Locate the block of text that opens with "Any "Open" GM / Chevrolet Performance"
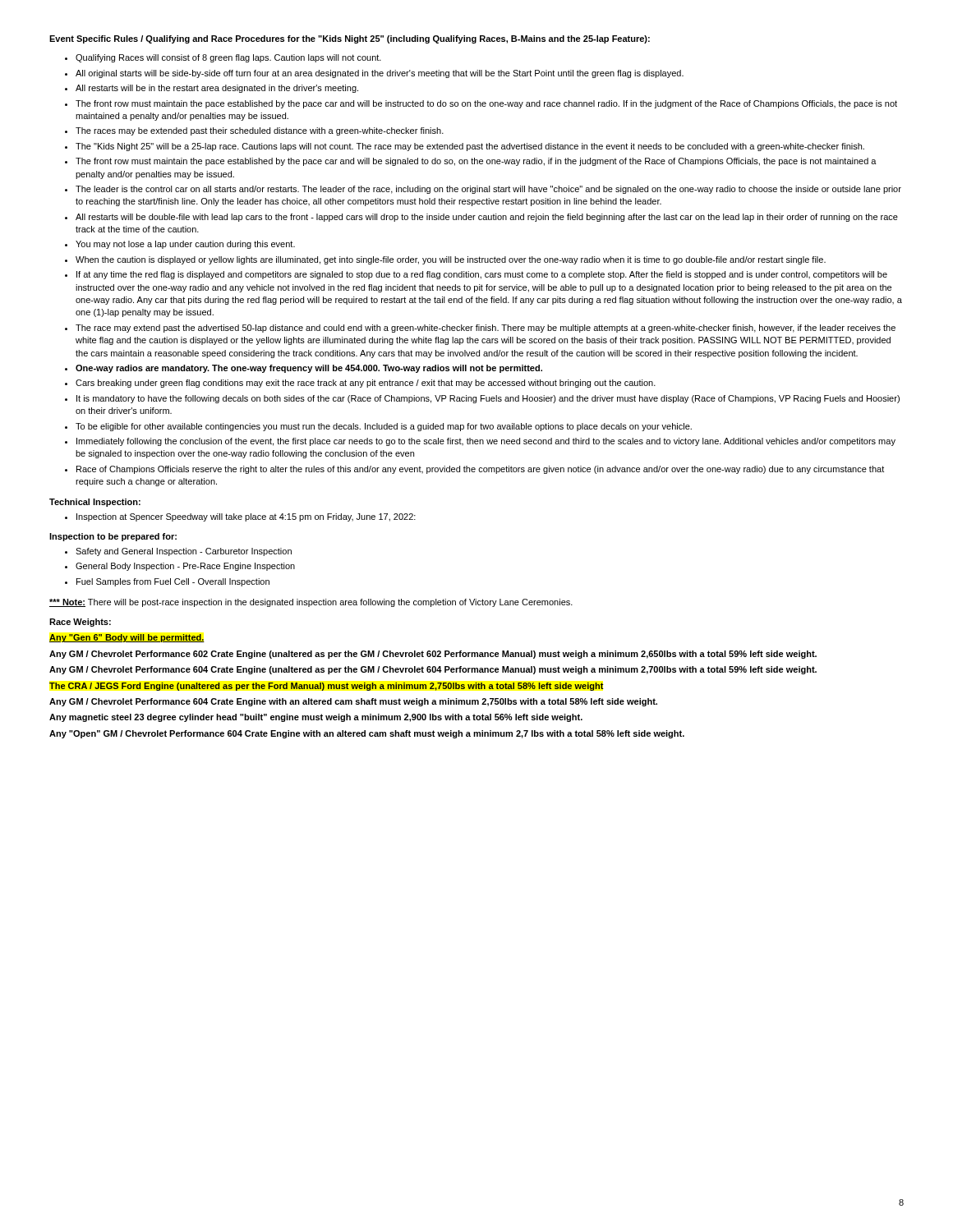This screenshot has height=1232, width=953. click(x=367, y=733)
